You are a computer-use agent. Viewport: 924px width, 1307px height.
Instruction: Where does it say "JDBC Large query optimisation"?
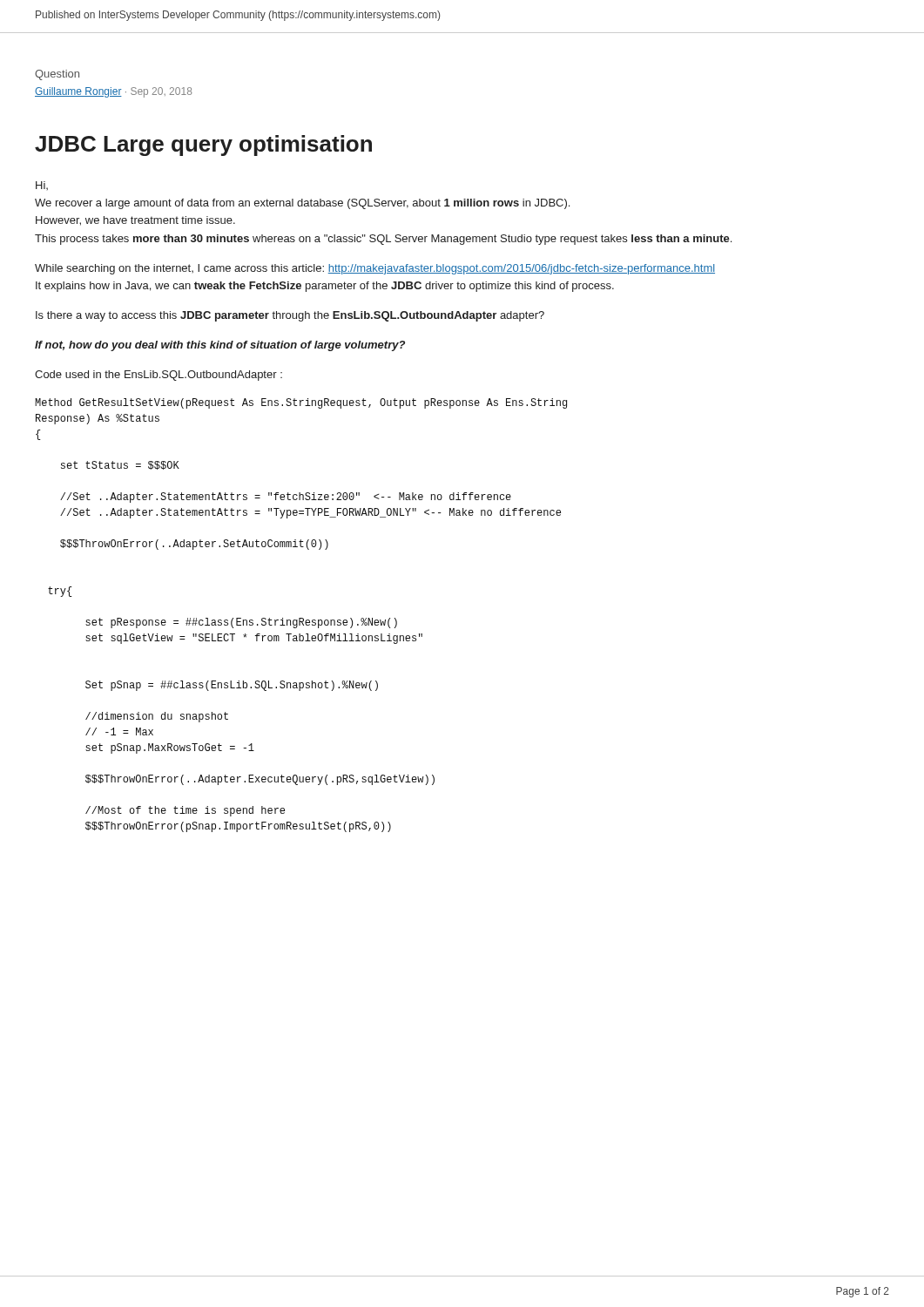[x=204, y=144]
